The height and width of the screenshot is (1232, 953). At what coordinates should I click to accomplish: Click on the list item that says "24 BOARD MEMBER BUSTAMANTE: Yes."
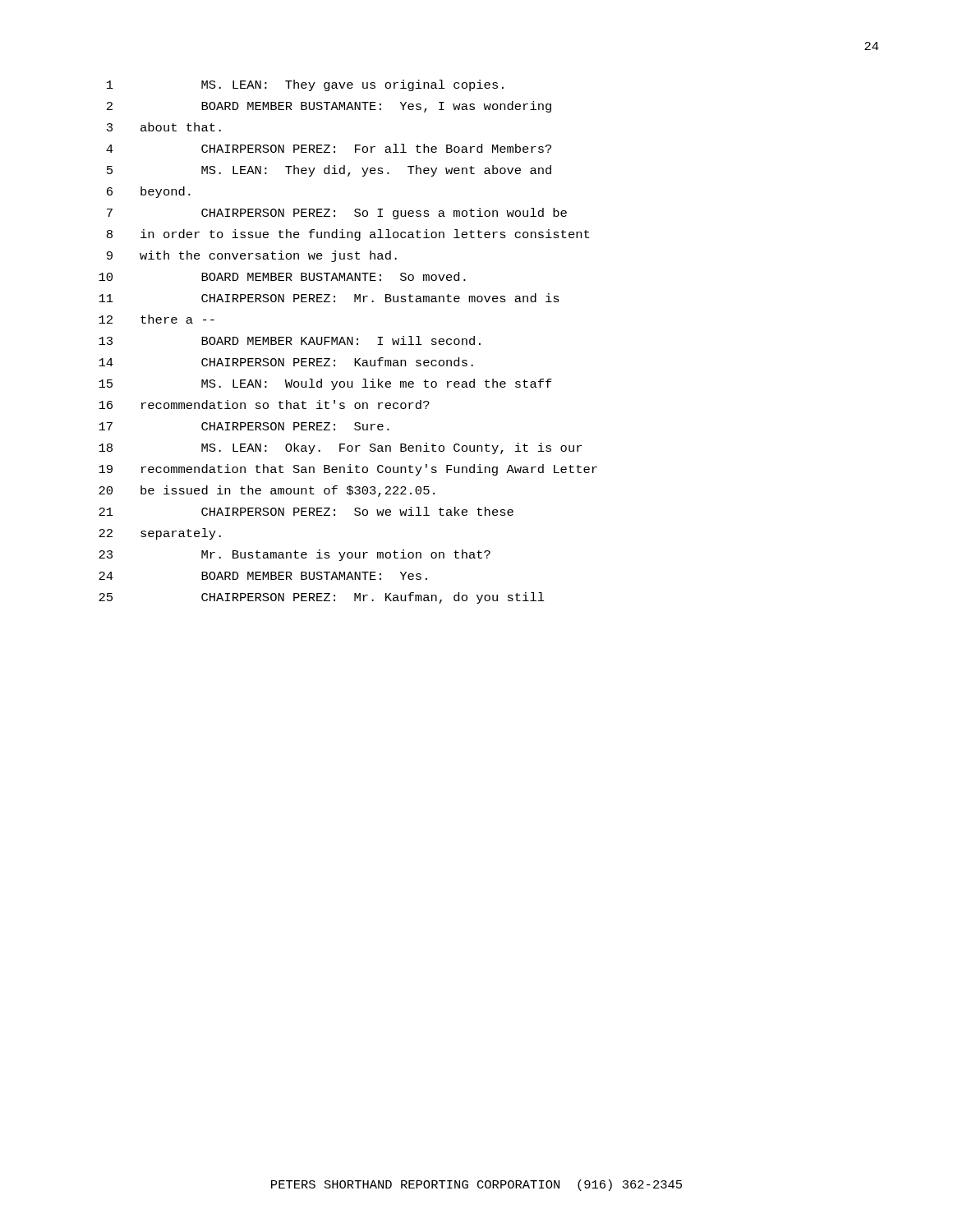263,576
